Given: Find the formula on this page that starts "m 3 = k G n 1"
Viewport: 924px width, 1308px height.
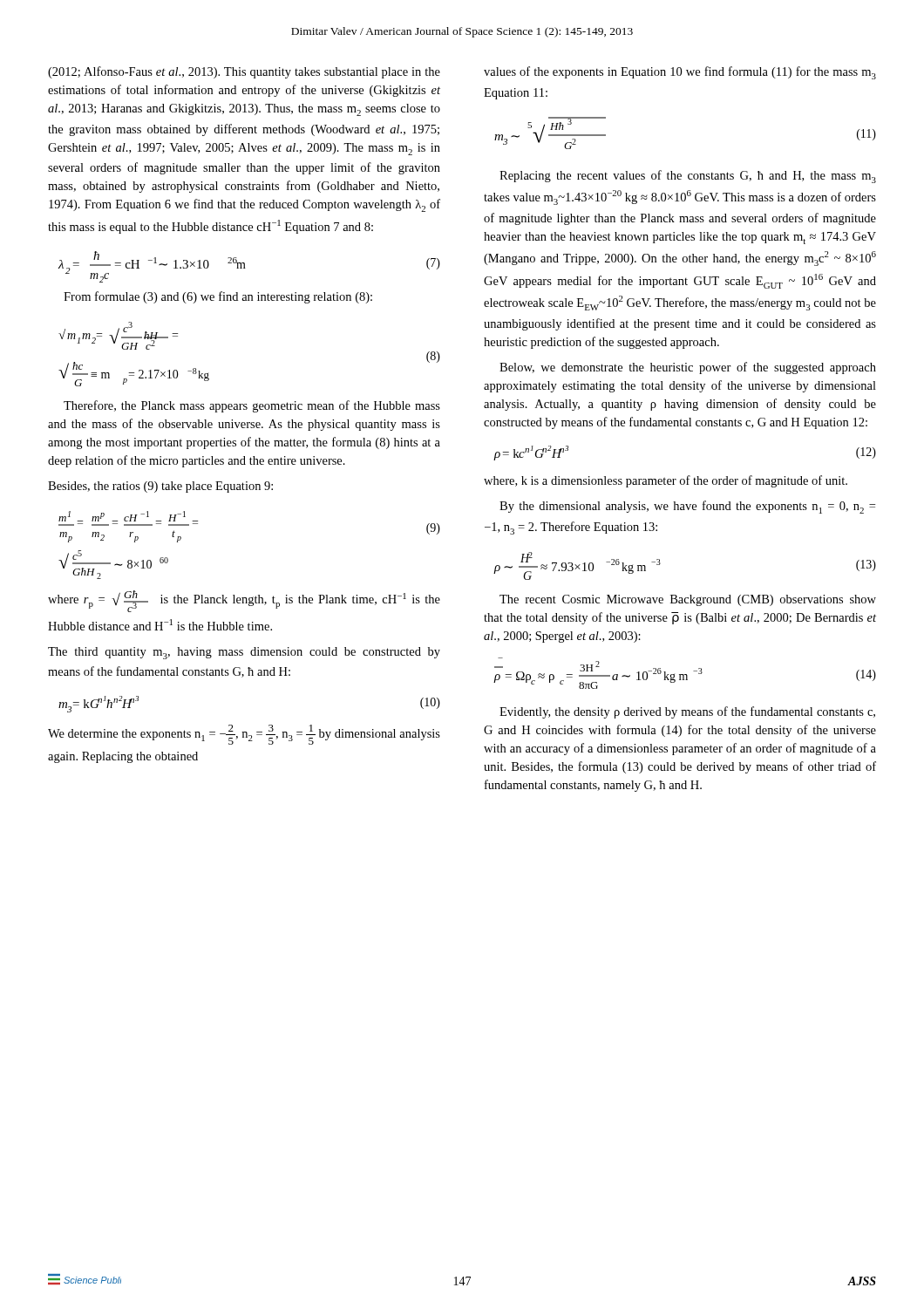Looking at the screenshot, I should tap(96, 704).
